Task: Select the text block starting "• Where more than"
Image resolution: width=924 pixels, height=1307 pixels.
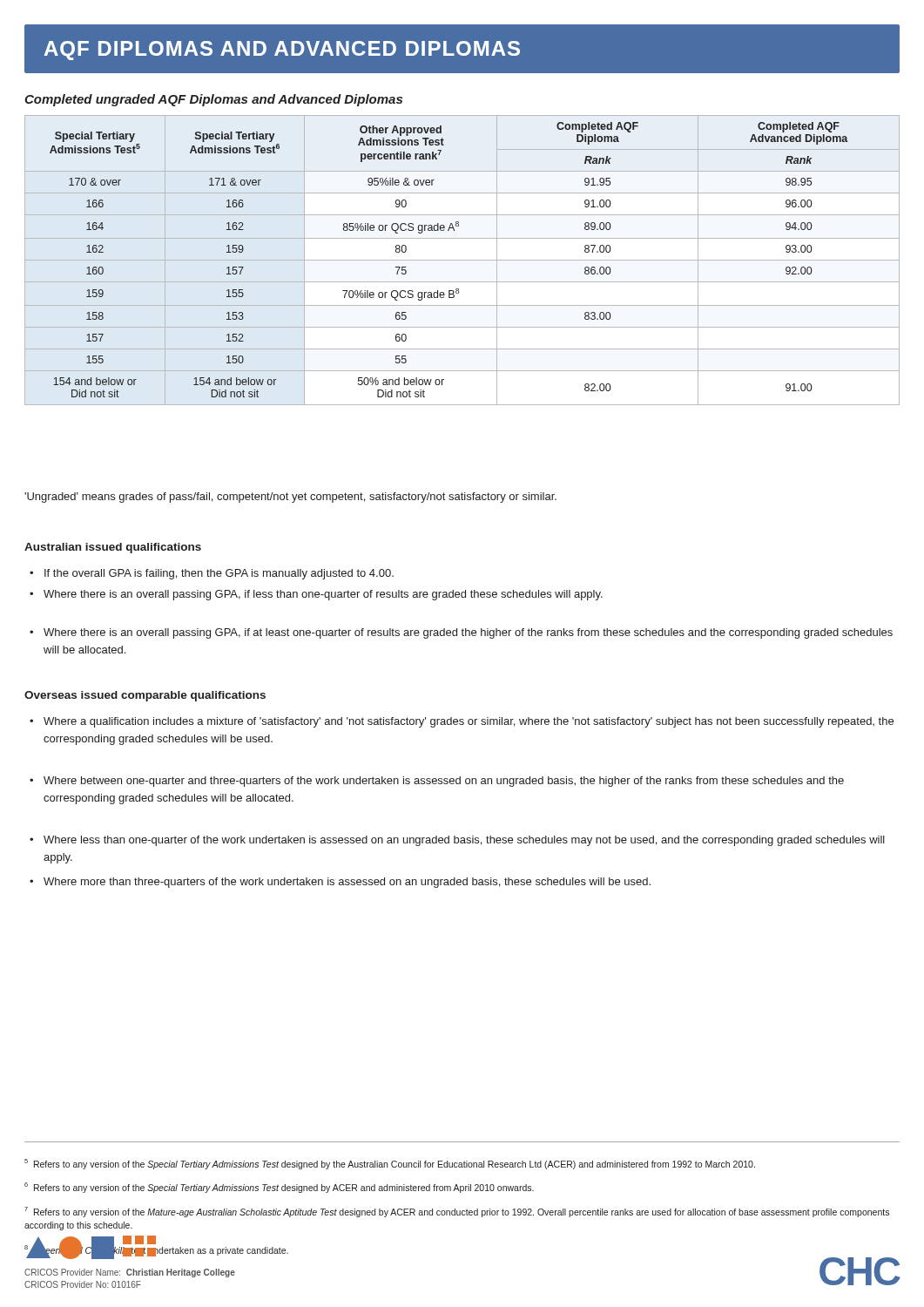Action: coord(341,882)
